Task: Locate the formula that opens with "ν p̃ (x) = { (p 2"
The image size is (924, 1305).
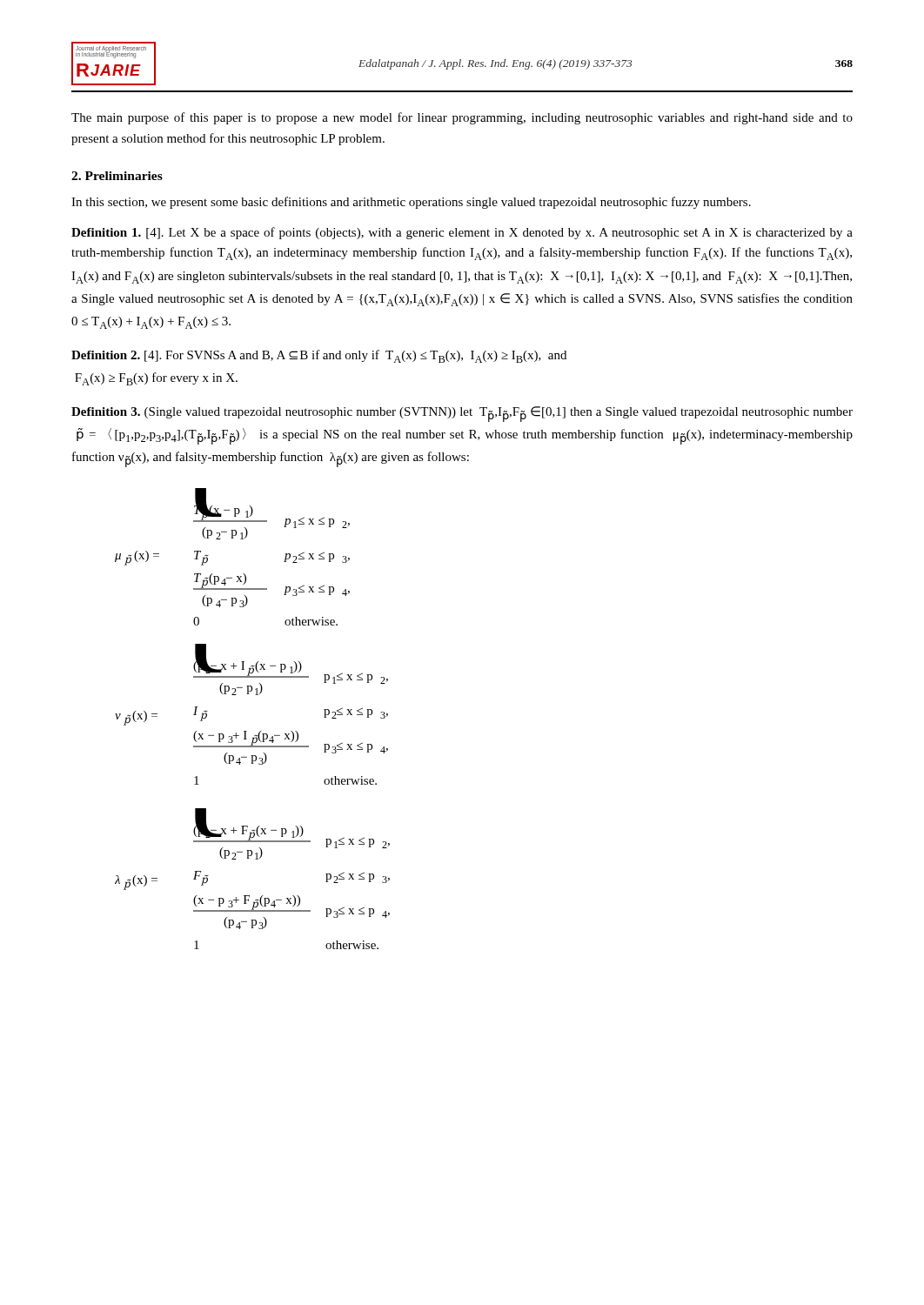Action: point(358,720)
